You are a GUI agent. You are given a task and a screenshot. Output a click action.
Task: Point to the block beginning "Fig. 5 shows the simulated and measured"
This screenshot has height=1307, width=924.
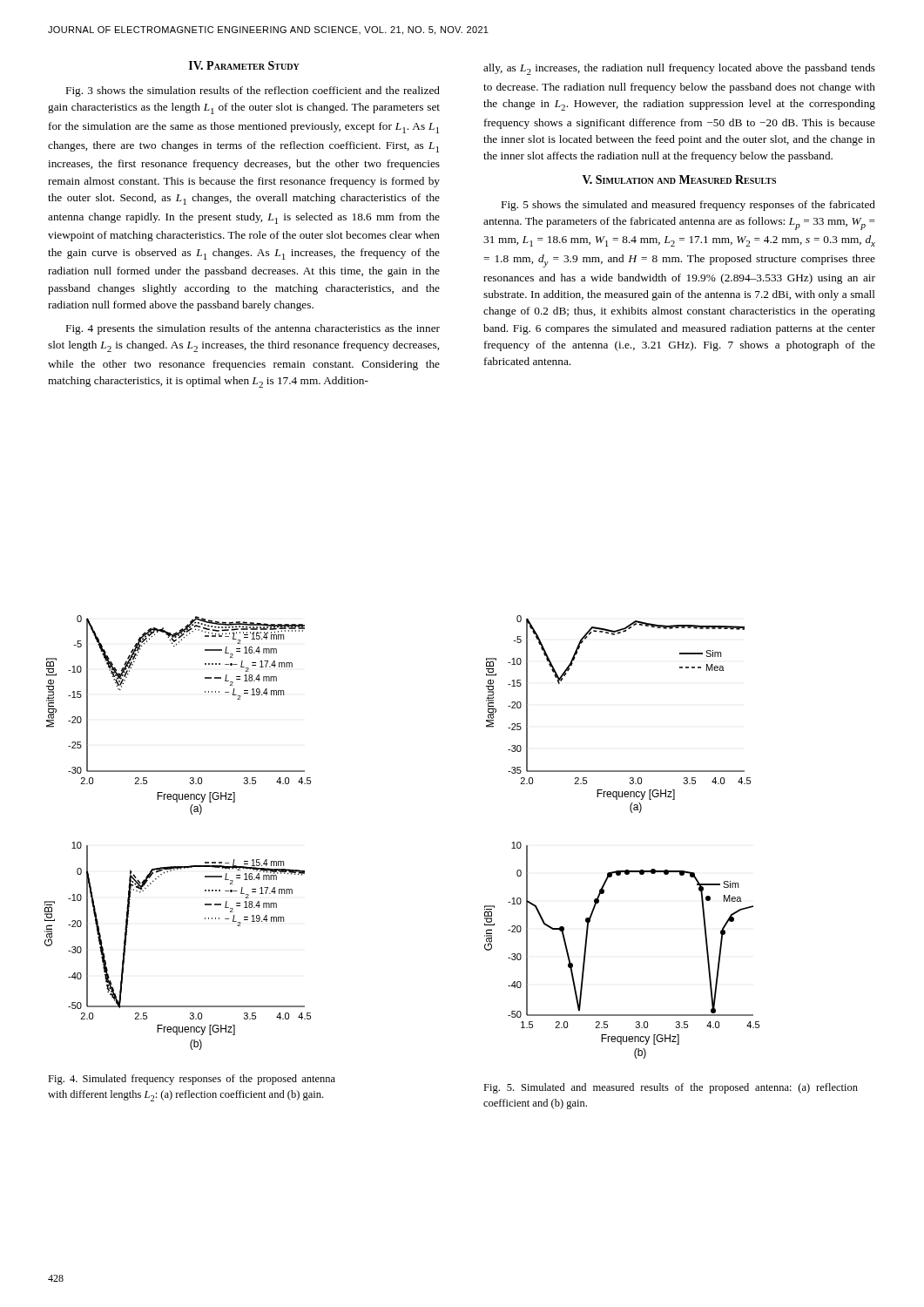pos(679,283)
